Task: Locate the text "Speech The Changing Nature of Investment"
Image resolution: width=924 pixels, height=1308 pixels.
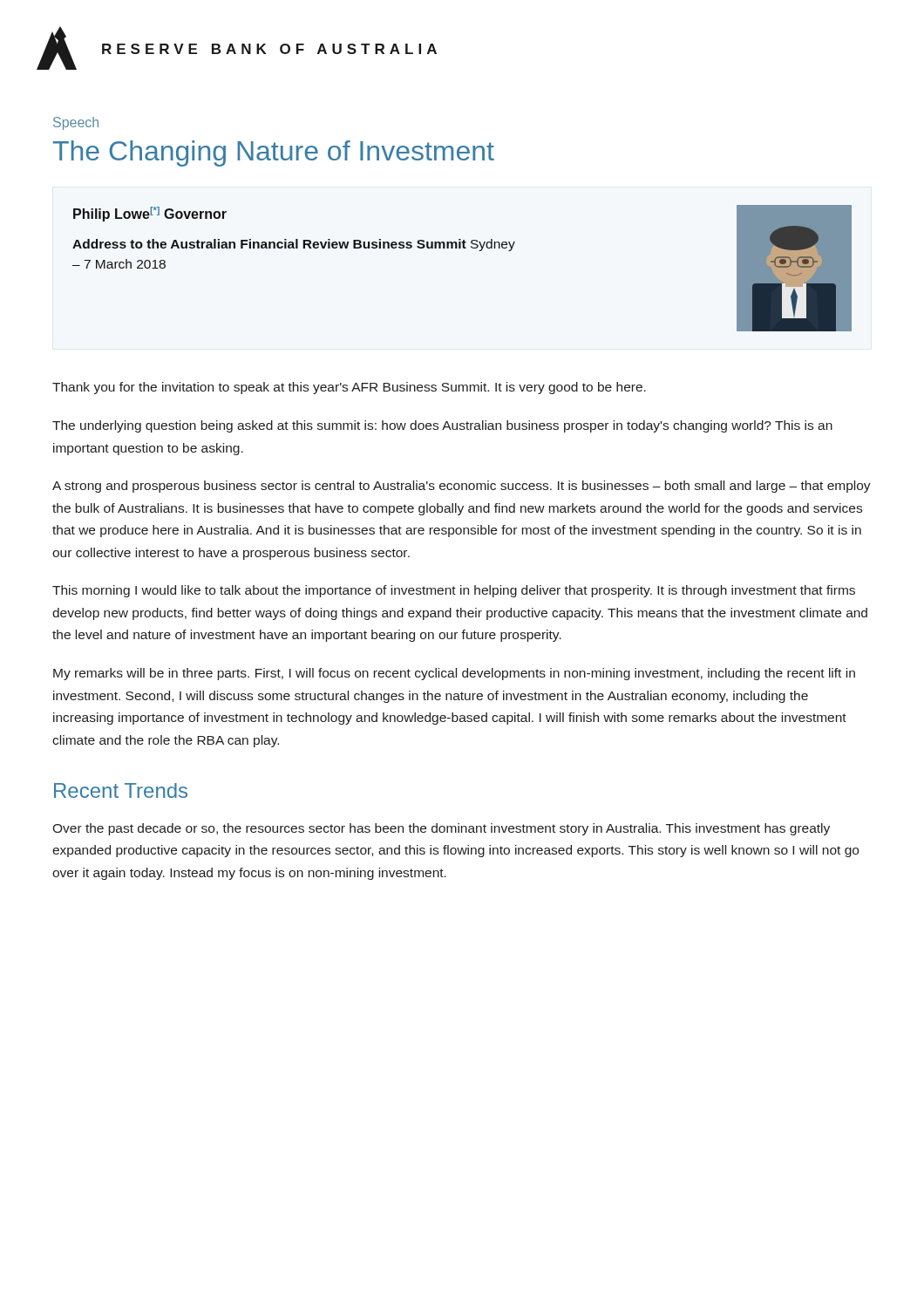Action: (x=462, y=141)
